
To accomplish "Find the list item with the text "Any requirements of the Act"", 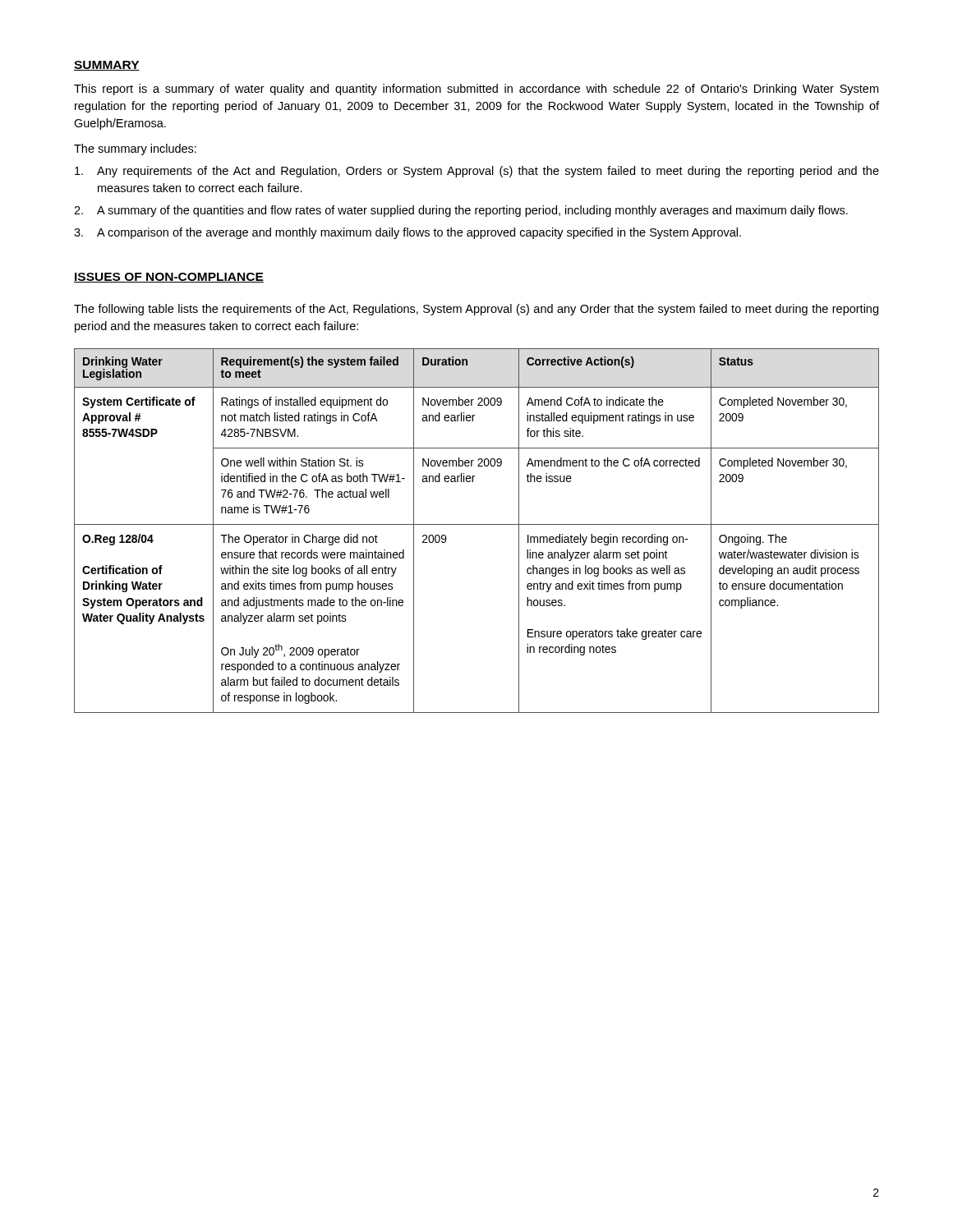I will click(476, 180).
